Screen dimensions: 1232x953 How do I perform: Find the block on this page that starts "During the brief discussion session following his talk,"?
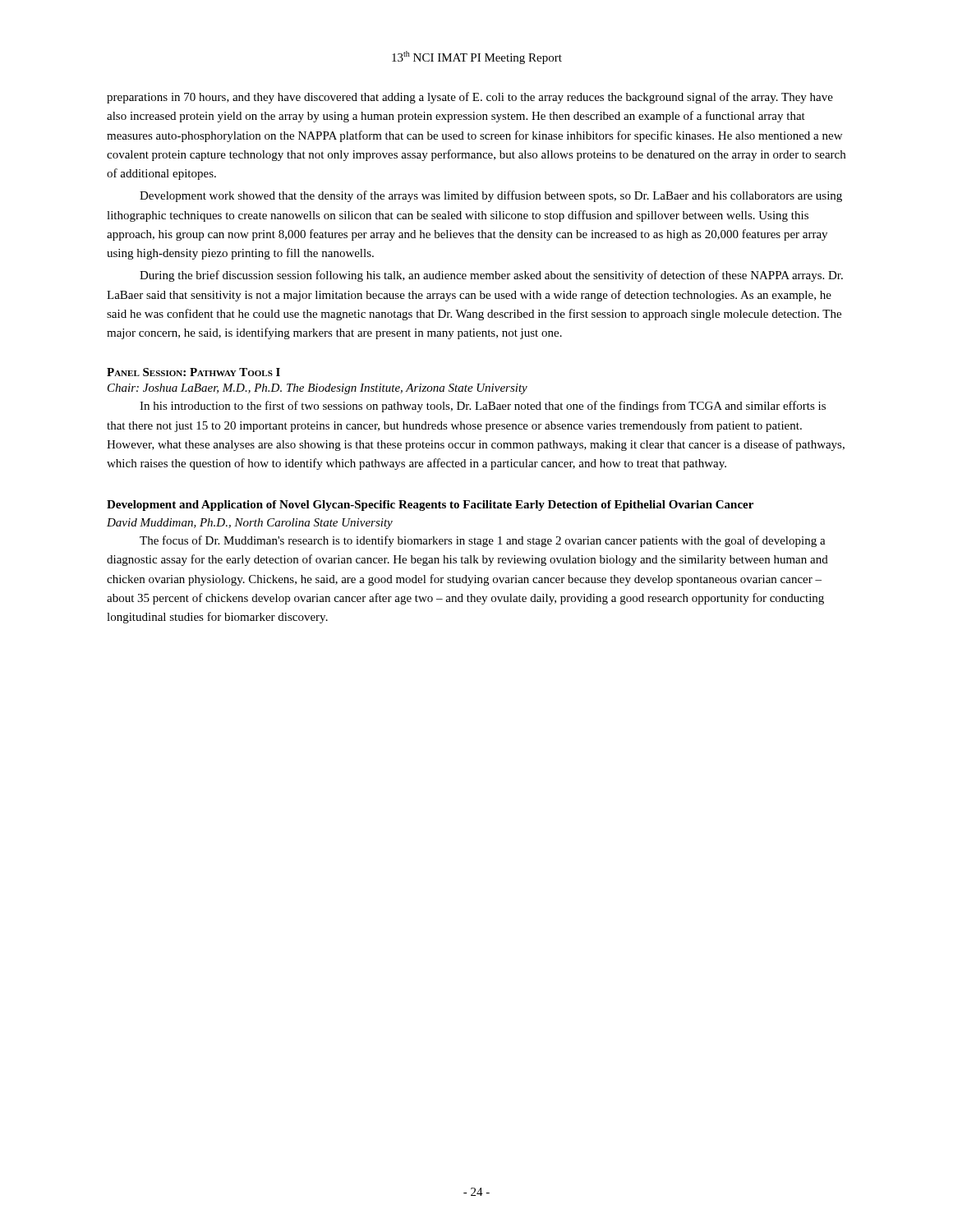click(475, 304)
